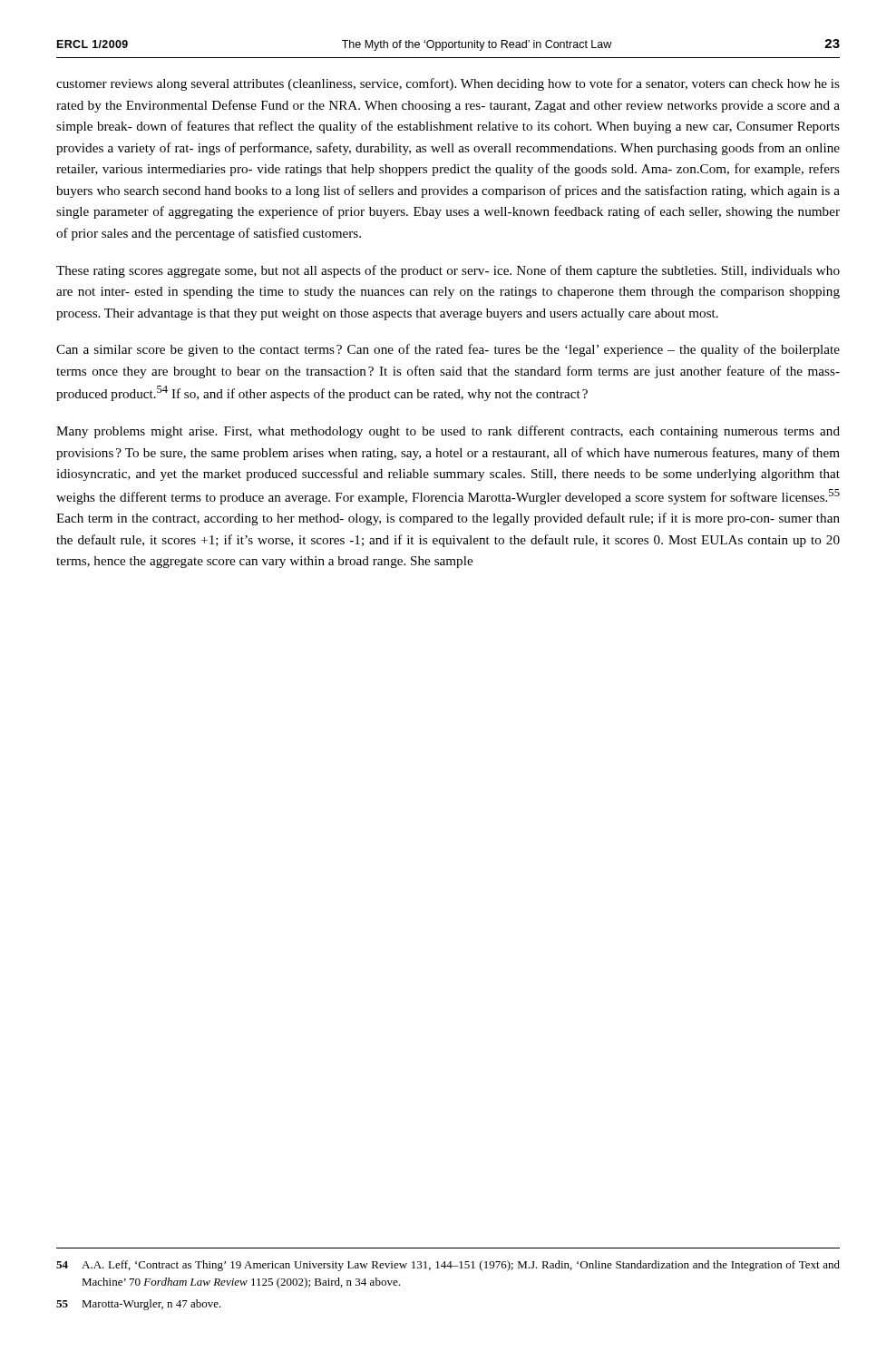Find the text block that reads "Can a similar score be"
Screen dimensions: 1361x896
click(x=448, y=371)
